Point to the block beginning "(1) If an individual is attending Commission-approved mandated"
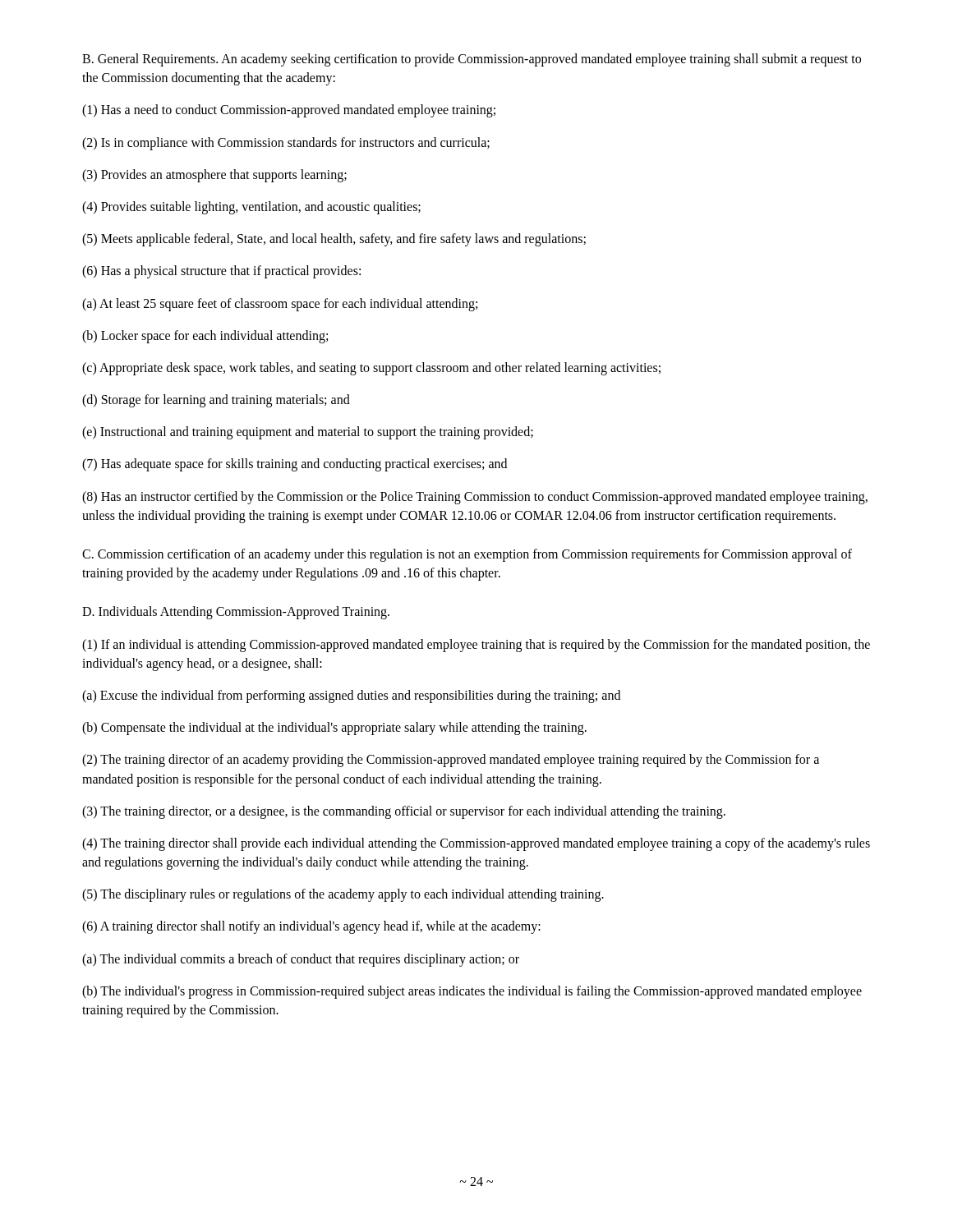Image resolution: width=953 pixels, height=1232 pixels. coord(476,653)
